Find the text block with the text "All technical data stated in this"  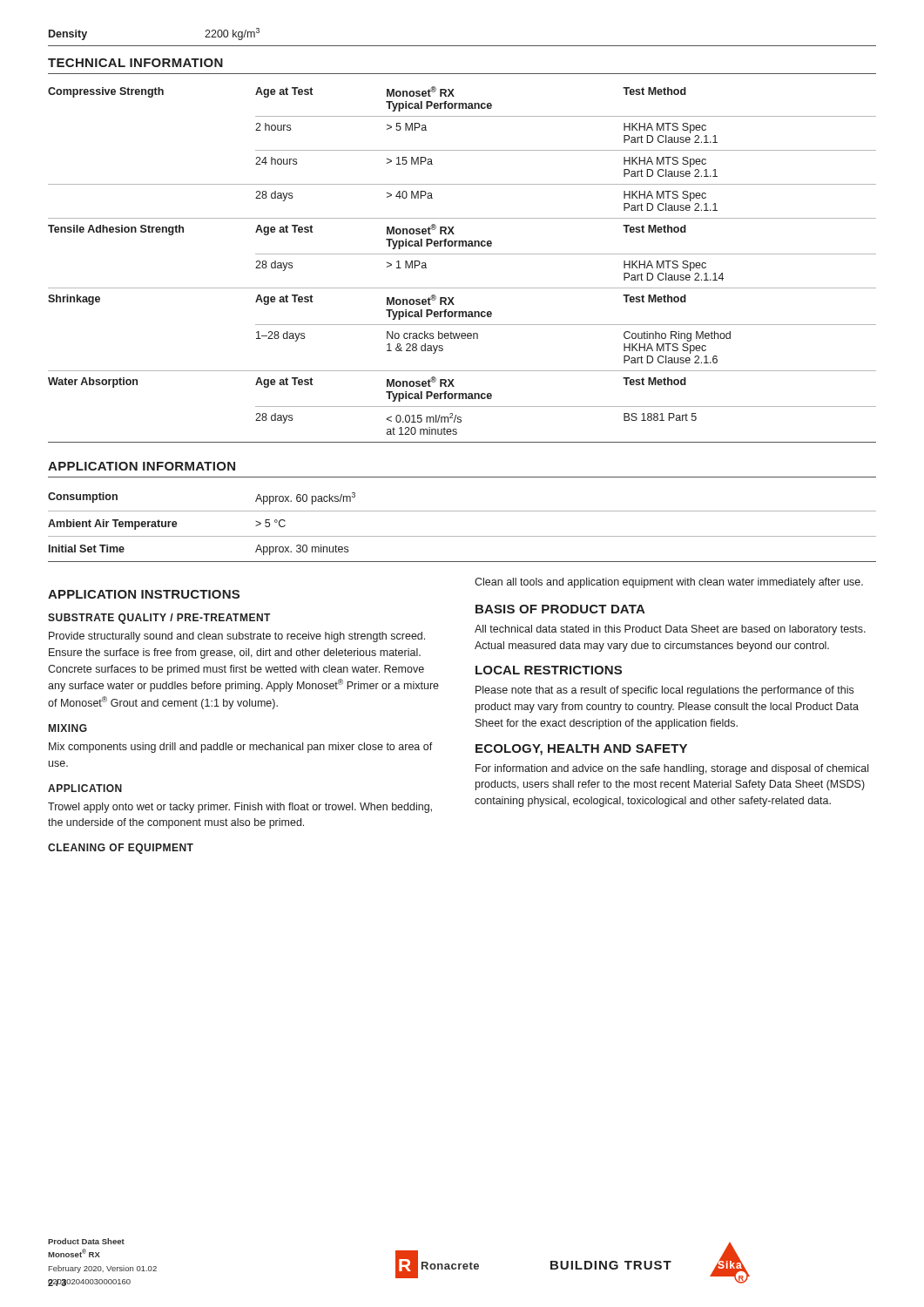670,637
